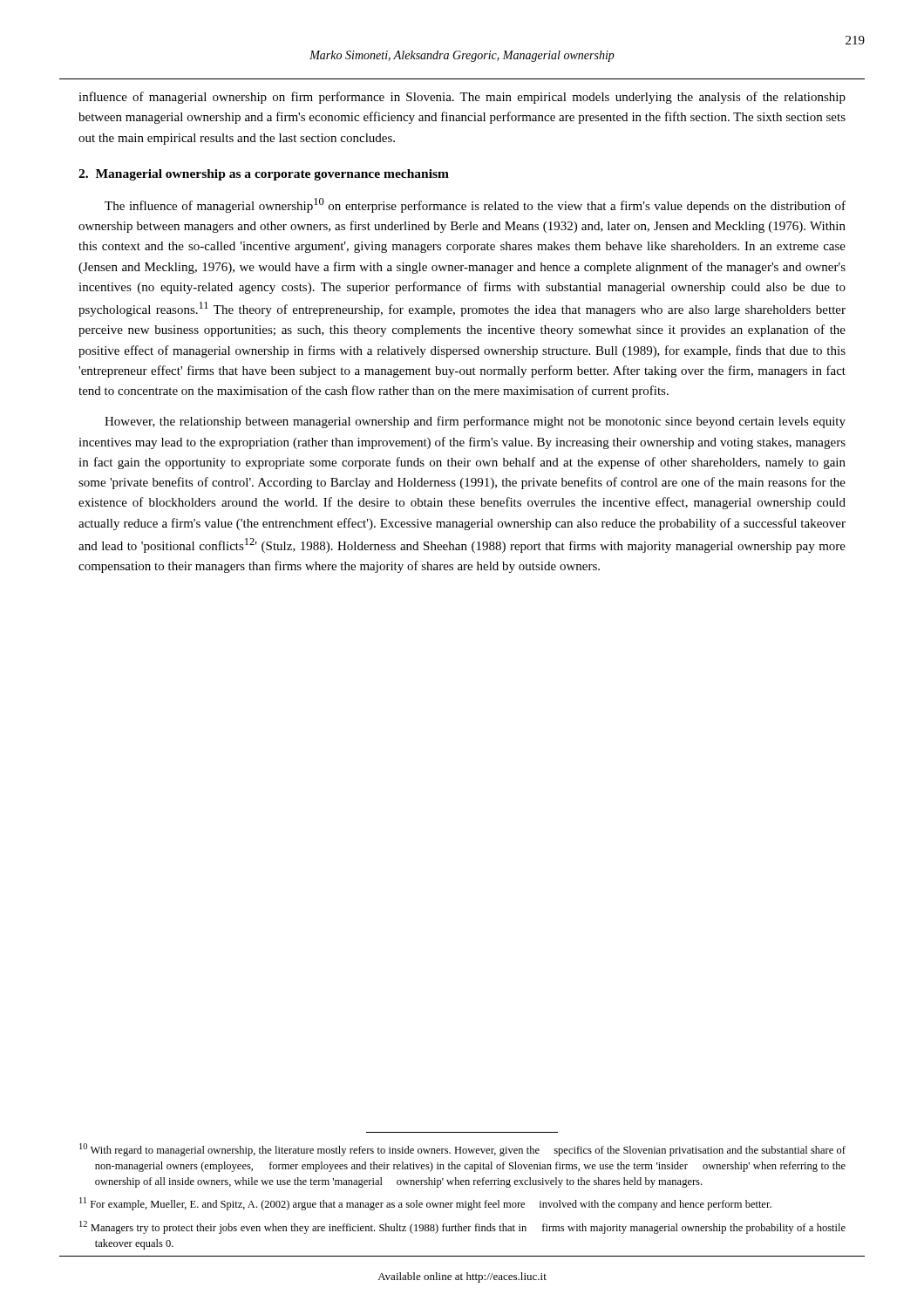Click on the element starting "10 With regard to managerial ownership, the"
The height and width of the screenshot is (1308, 924).
pyautogui.click(x=462, y=1165)
